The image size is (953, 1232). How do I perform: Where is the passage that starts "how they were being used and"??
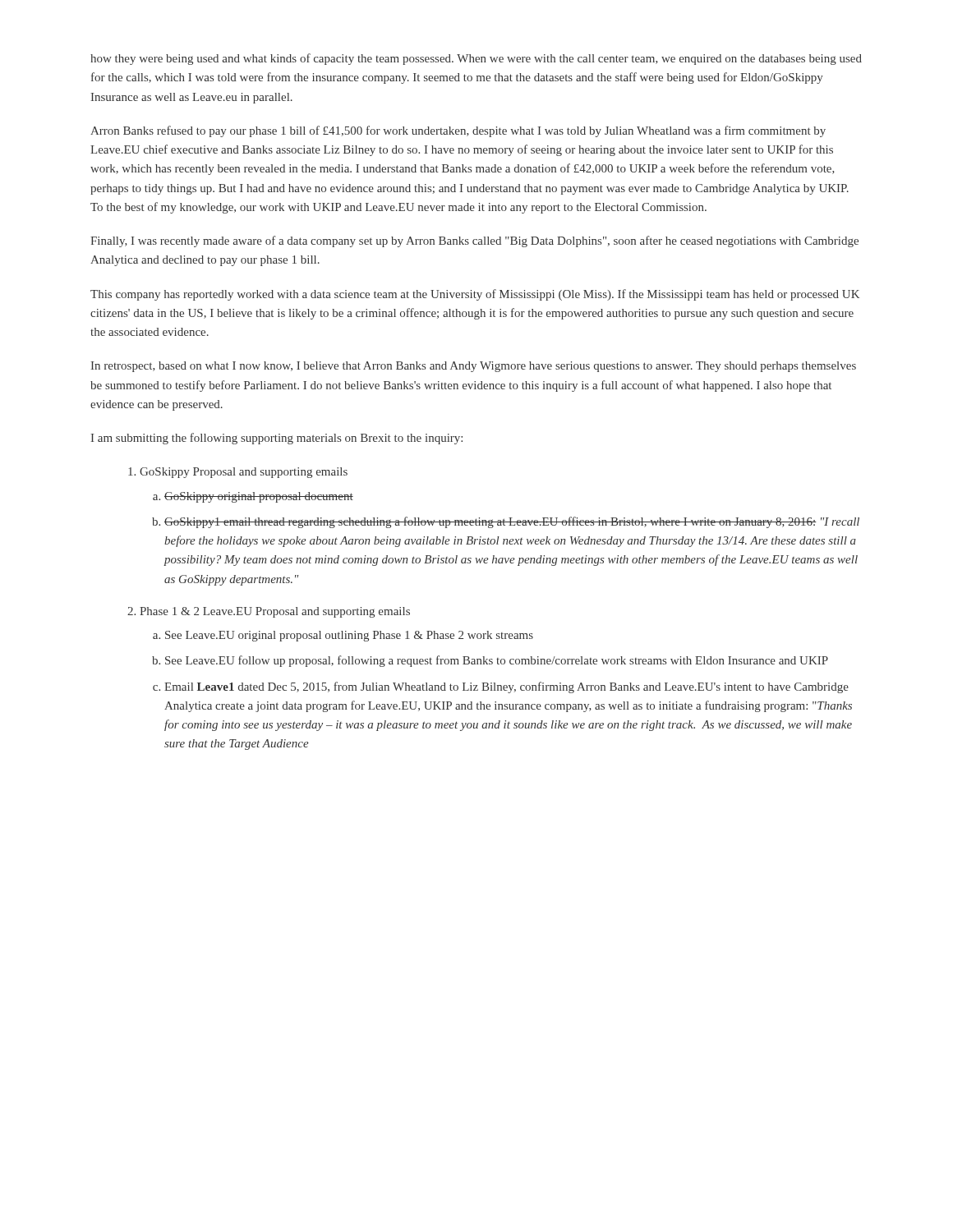click(x=476, y=77)
